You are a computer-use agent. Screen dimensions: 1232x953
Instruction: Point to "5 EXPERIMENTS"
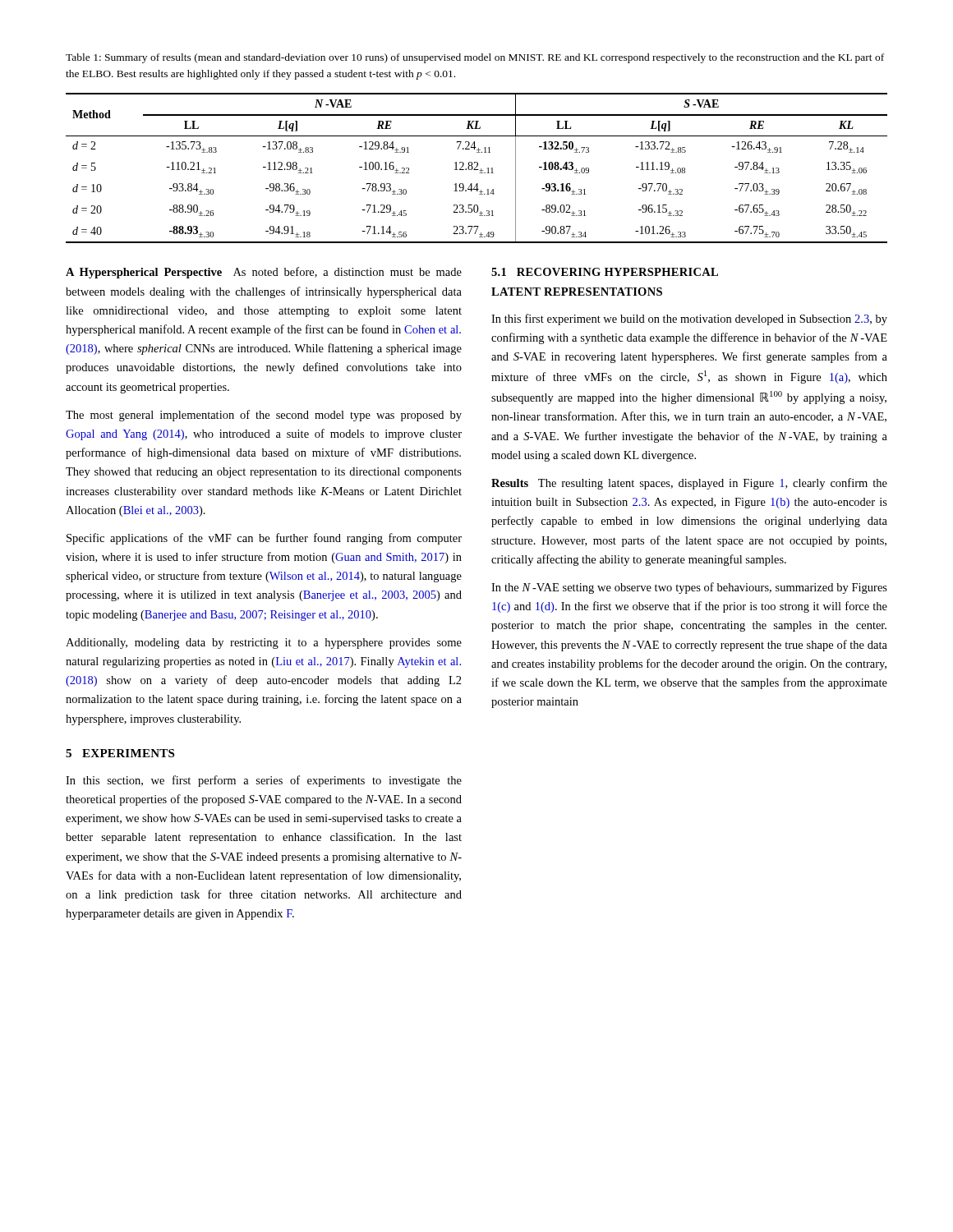(121, 753)
